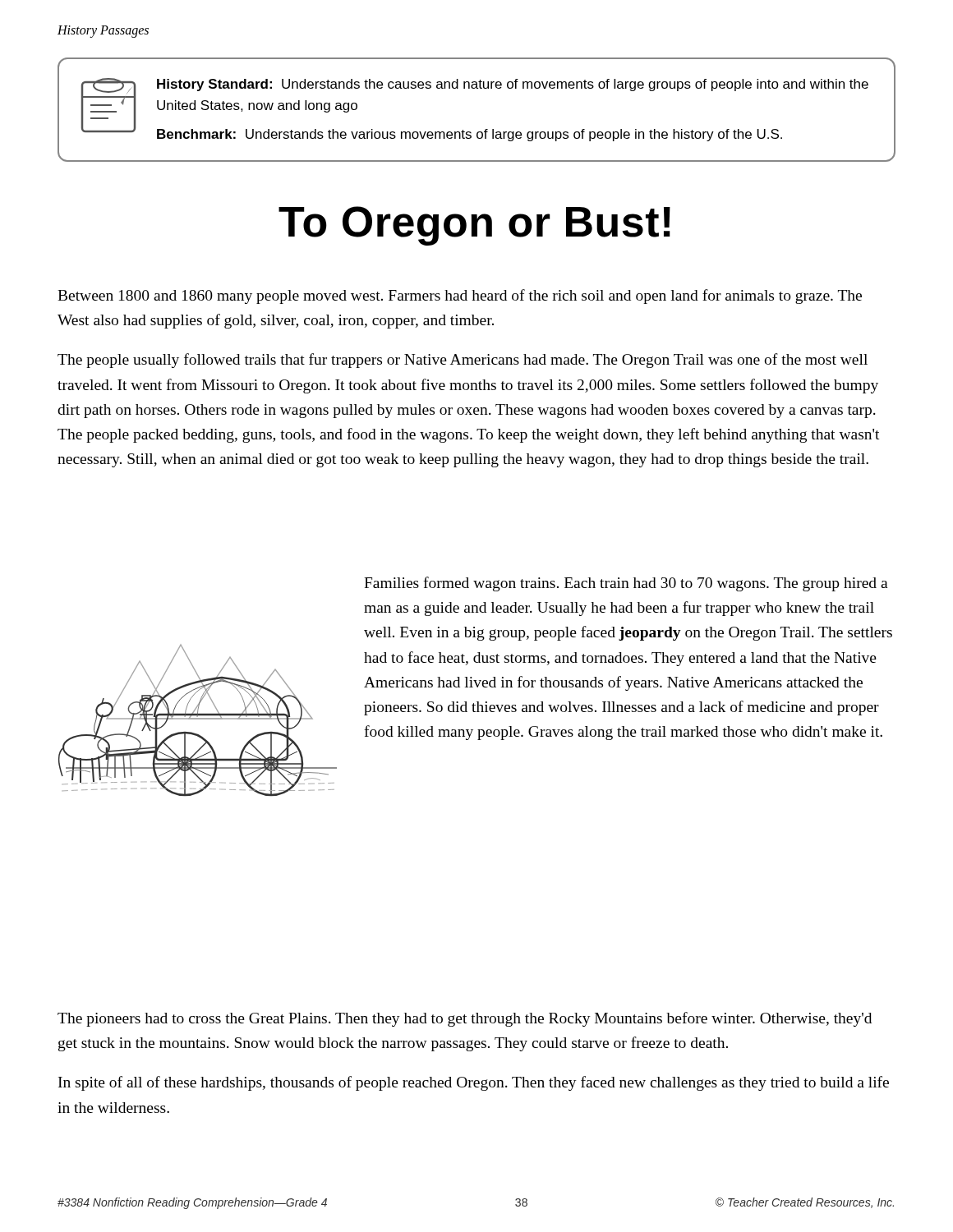
Task: Locate the block of text that opens with "Between 1800 and 1860 many people moved"
Action: (476, 378)
